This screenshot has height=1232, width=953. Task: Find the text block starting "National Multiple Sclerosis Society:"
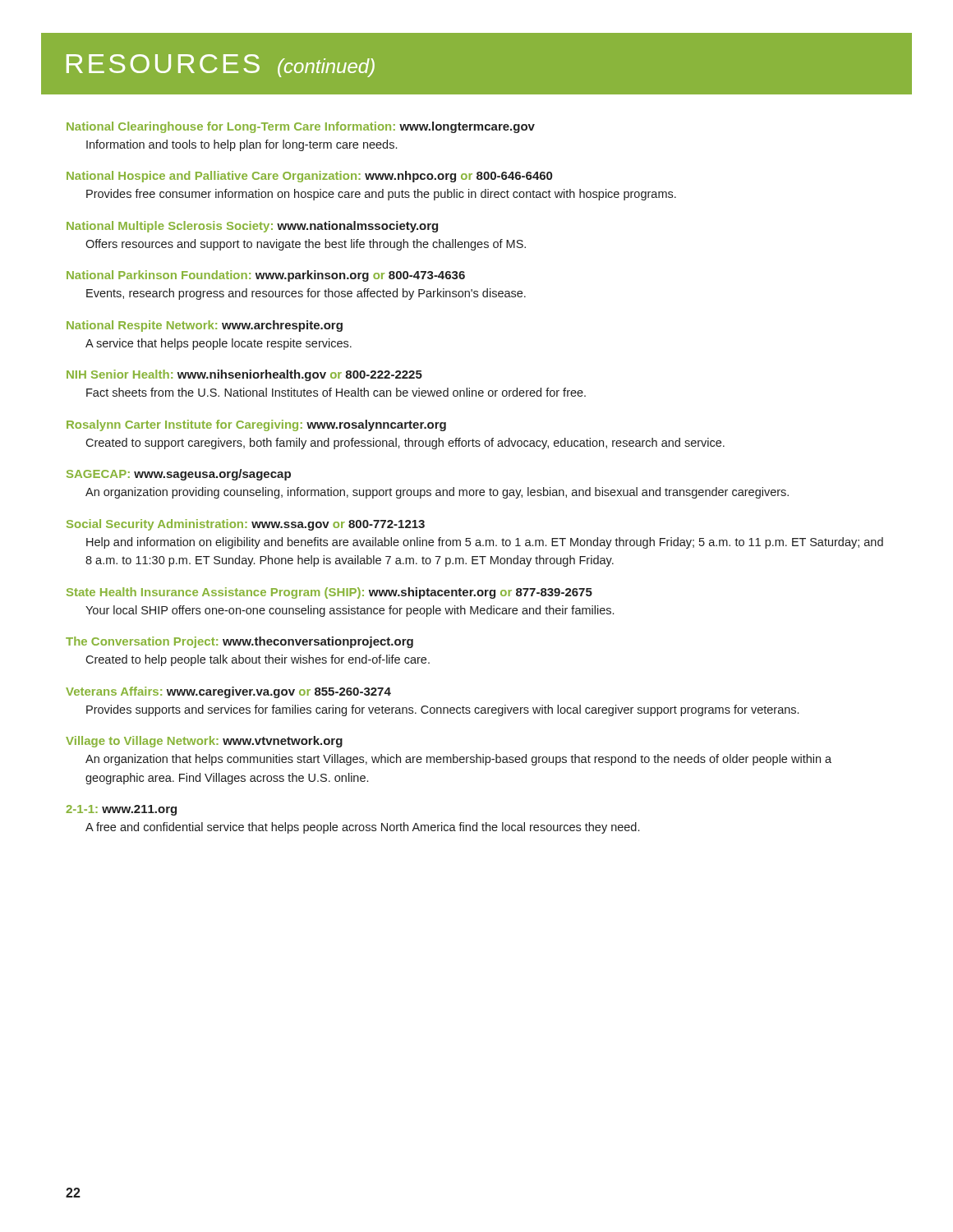click(476, 236)
